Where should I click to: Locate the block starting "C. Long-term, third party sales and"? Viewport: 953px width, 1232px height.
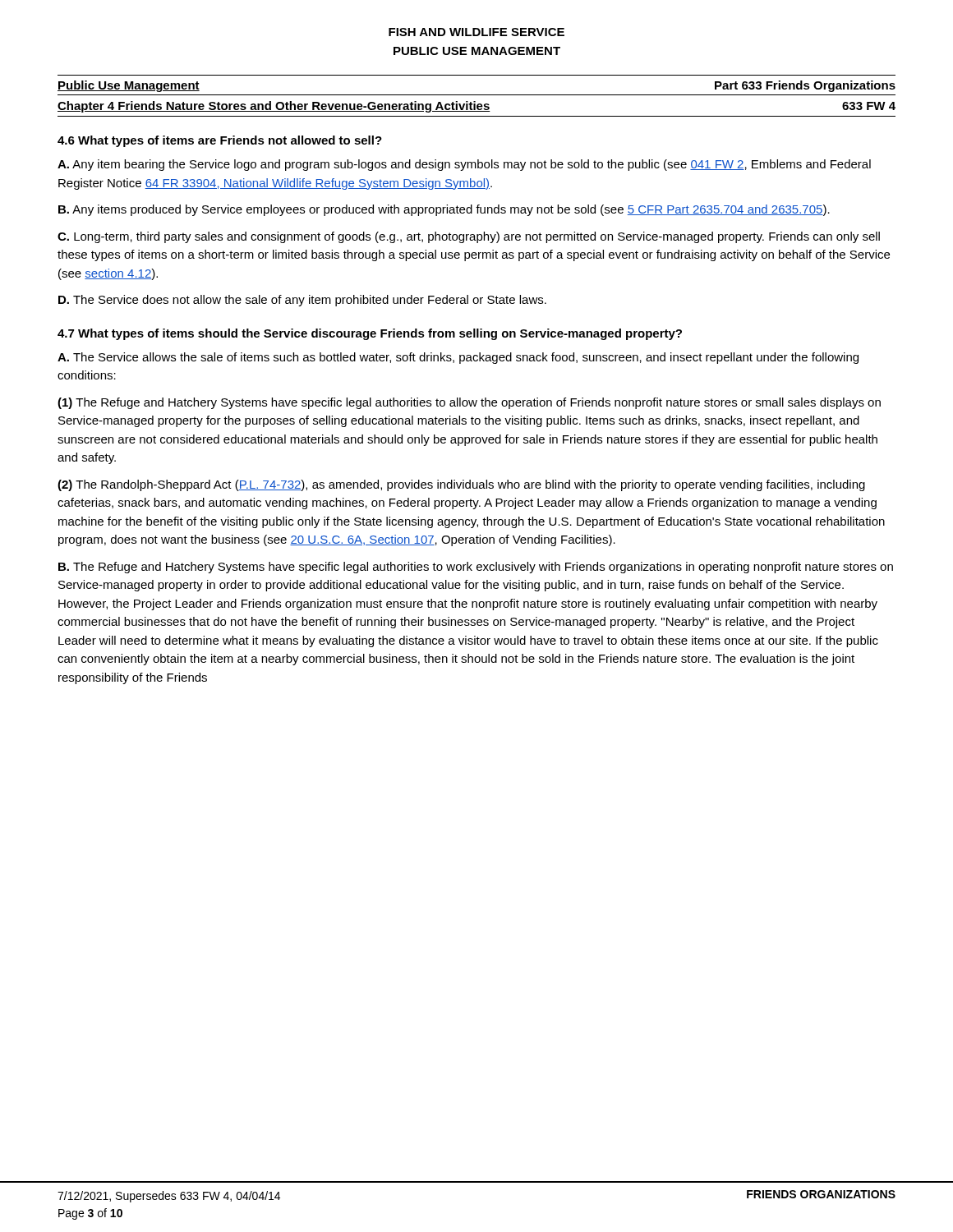pyautogui.click(x=476, y=255)
